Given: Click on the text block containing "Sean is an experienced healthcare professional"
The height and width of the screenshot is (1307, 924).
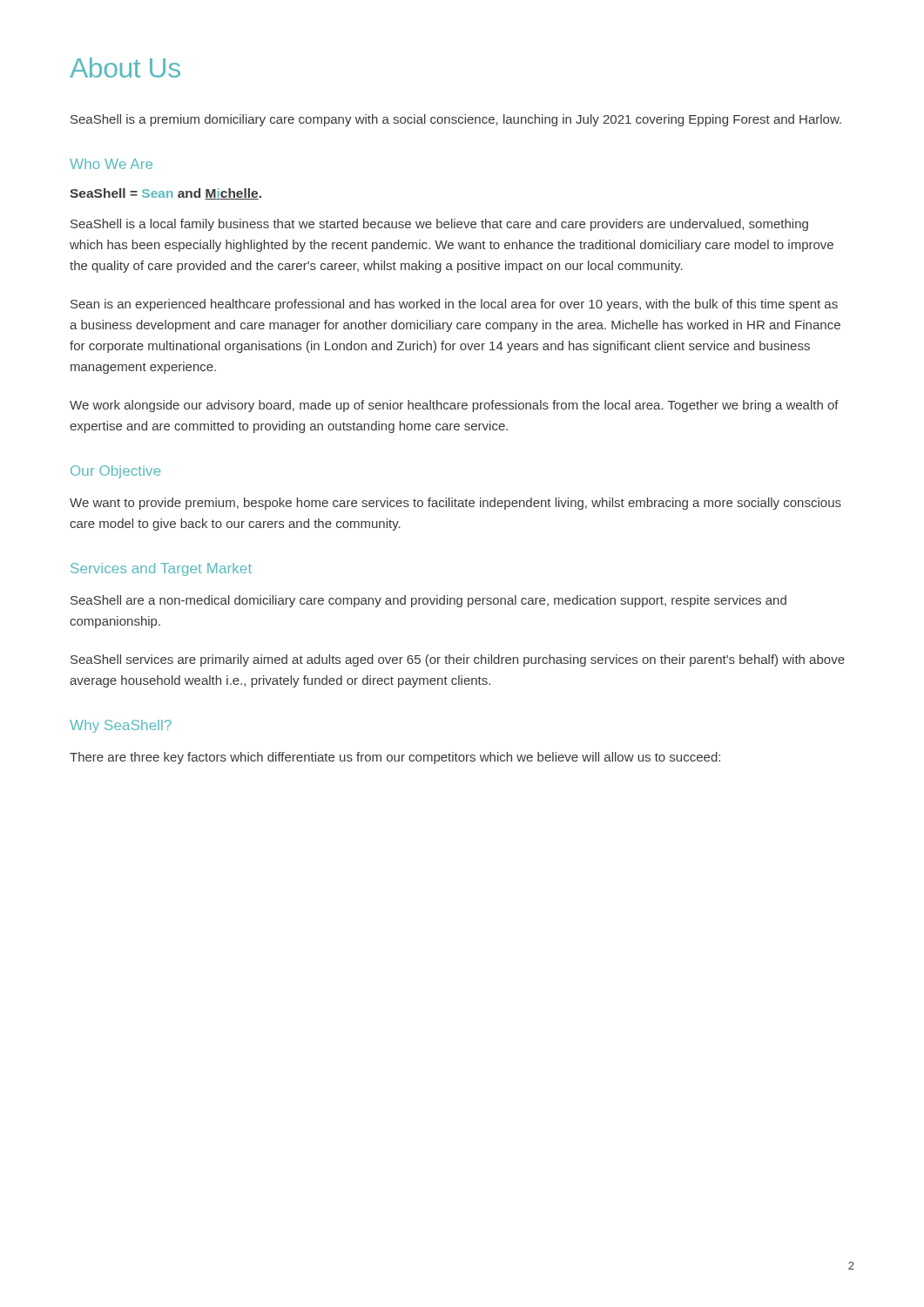Looking at the screenshot, I should point(458,336).
